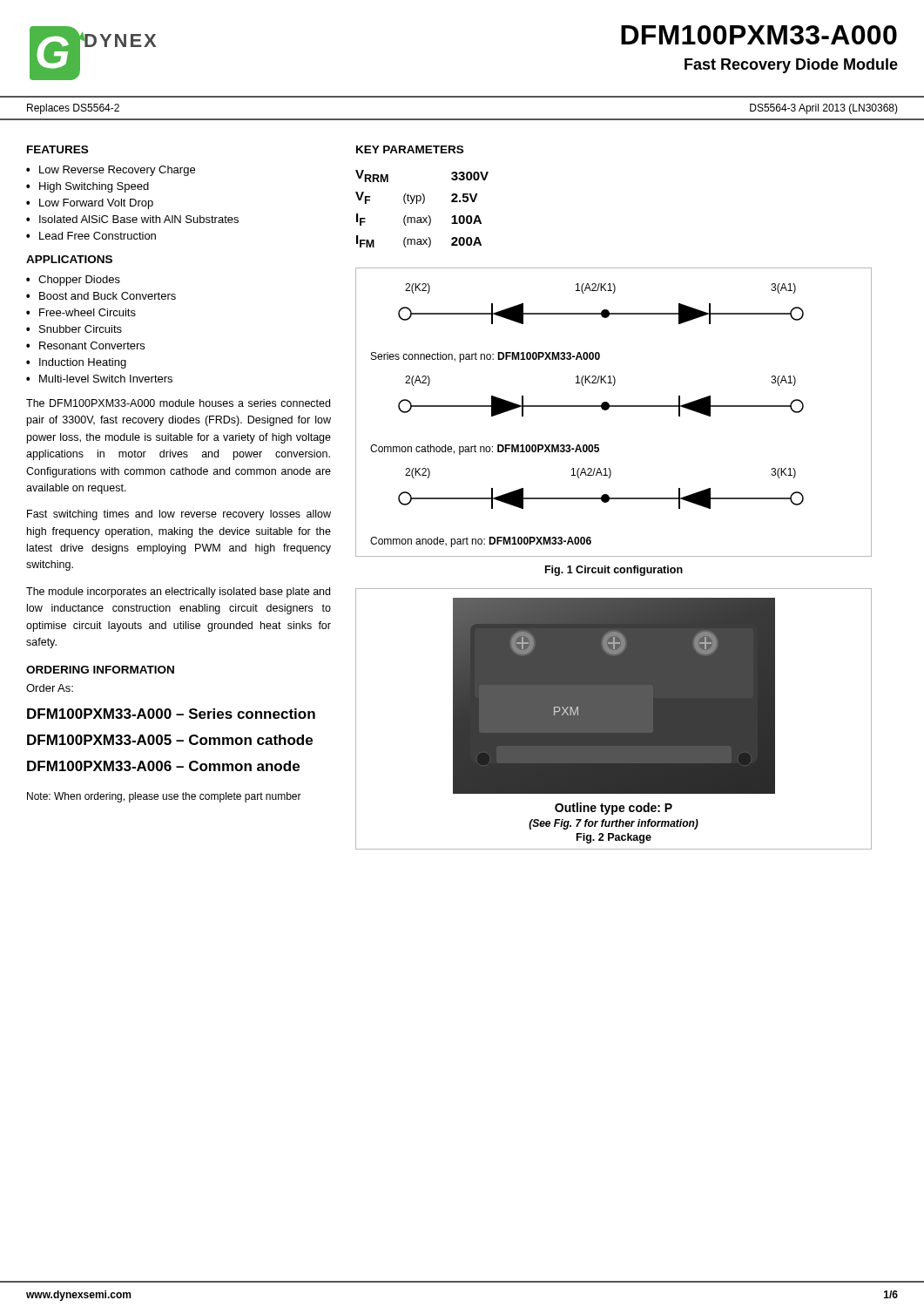Select the text starting "The module incorporates an electrically"

coord(179,617)
